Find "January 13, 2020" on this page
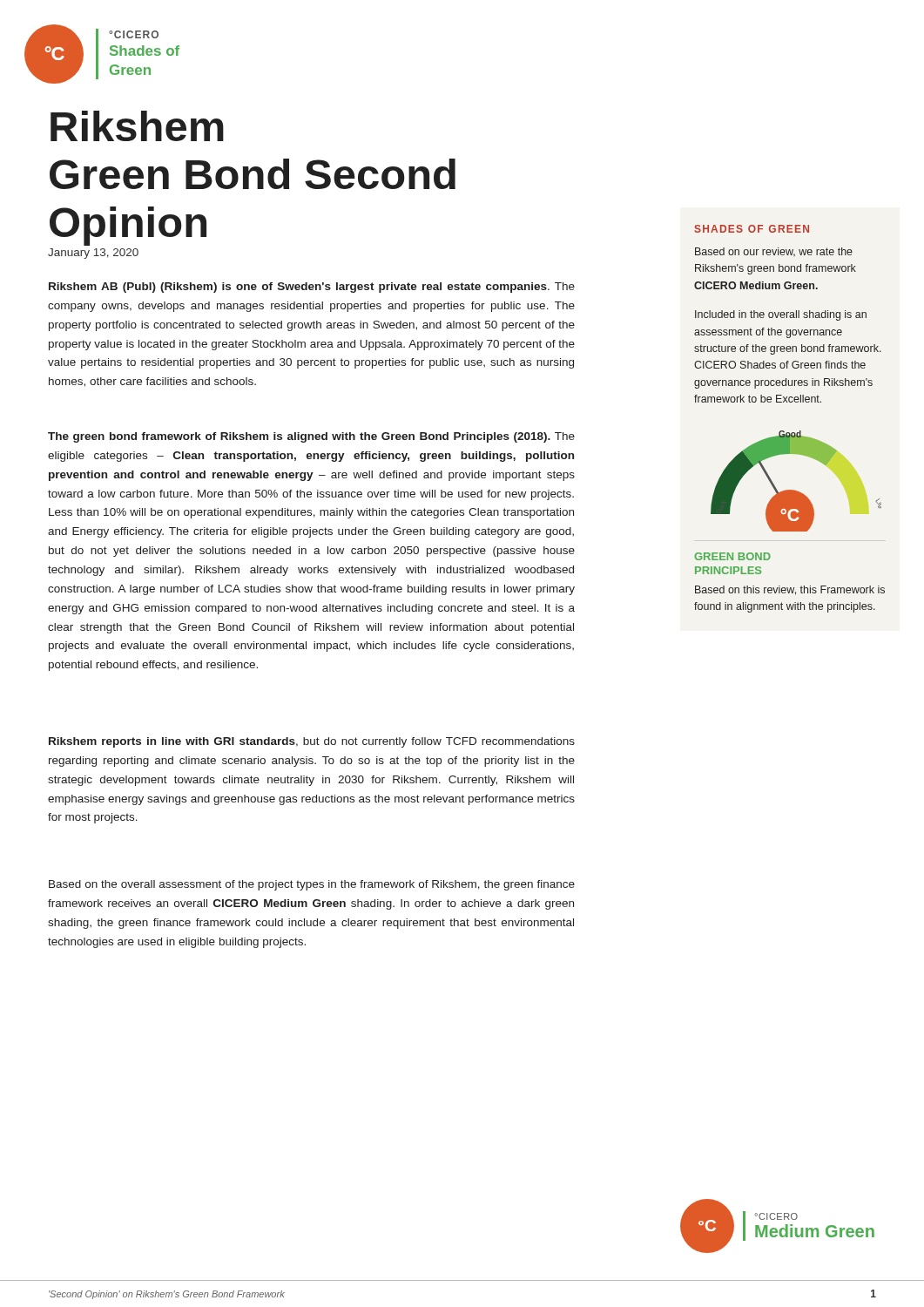Viewport: 924px width, 1307px height. pos(93,252)
